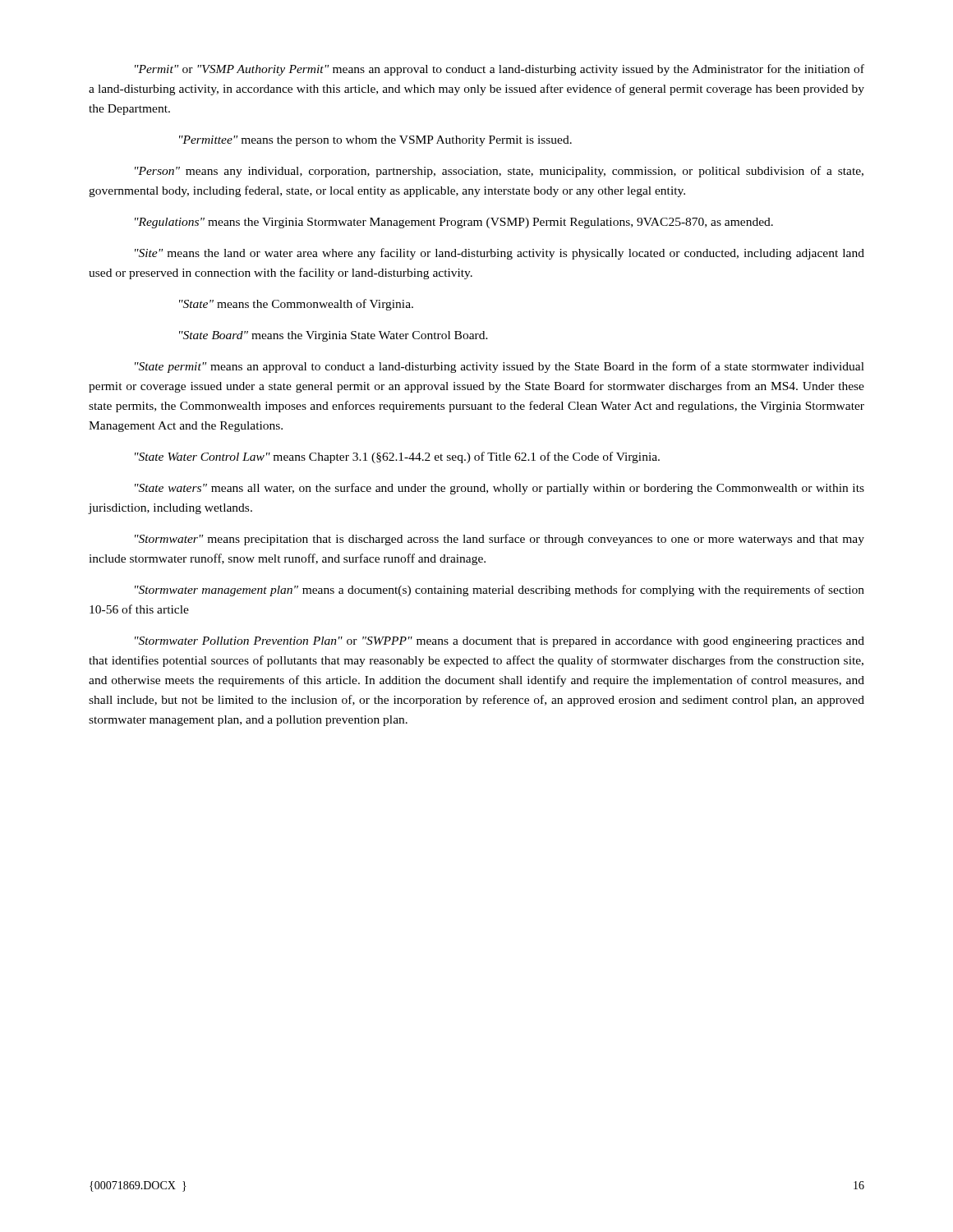Select the text block starting ""Stormwater management plan" means a"

pyautogui.click(x=476, y=599)
